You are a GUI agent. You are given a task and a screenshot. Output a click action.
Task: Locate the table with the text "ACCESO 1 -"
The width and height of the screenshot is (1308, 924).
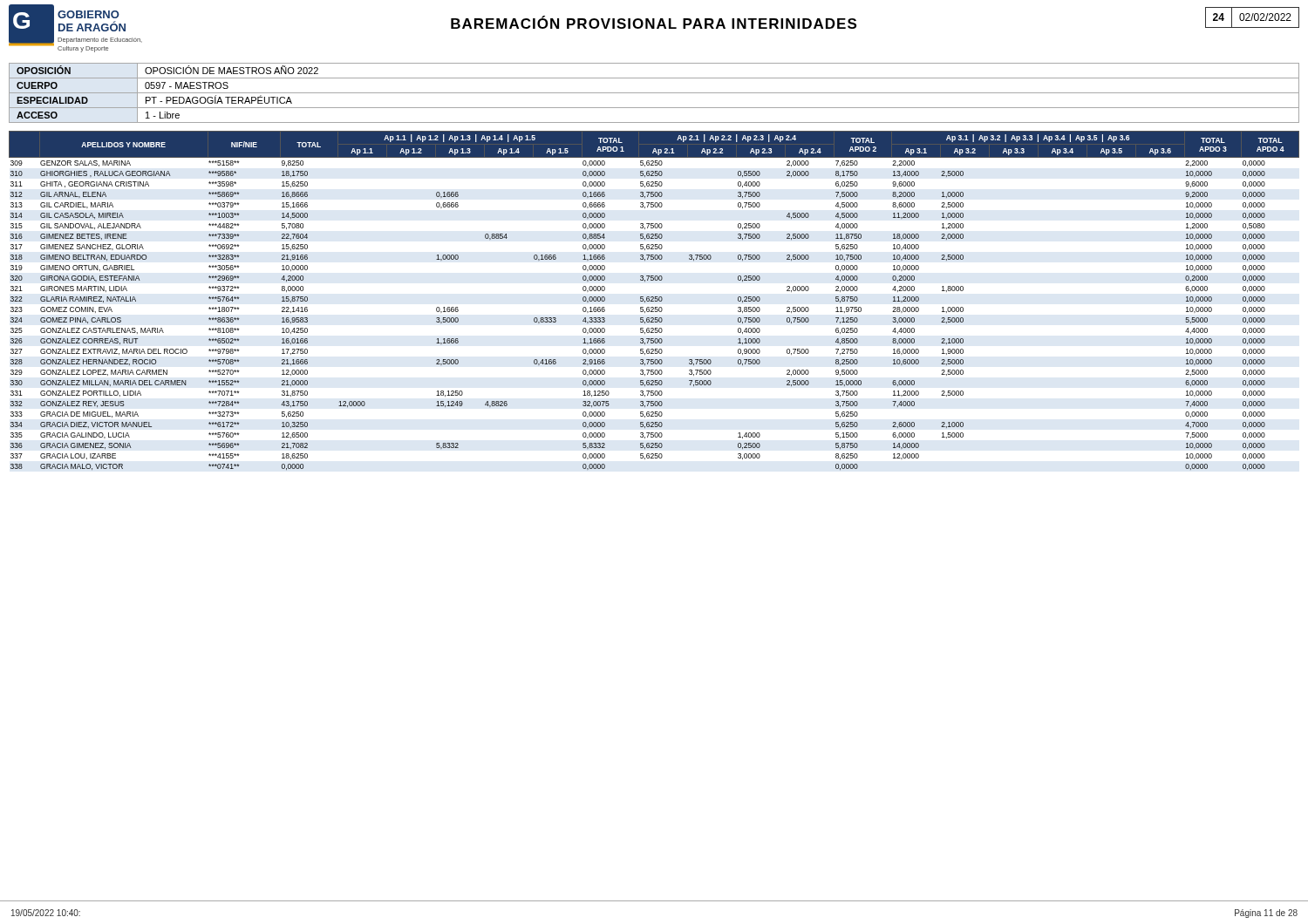(654, 115)
